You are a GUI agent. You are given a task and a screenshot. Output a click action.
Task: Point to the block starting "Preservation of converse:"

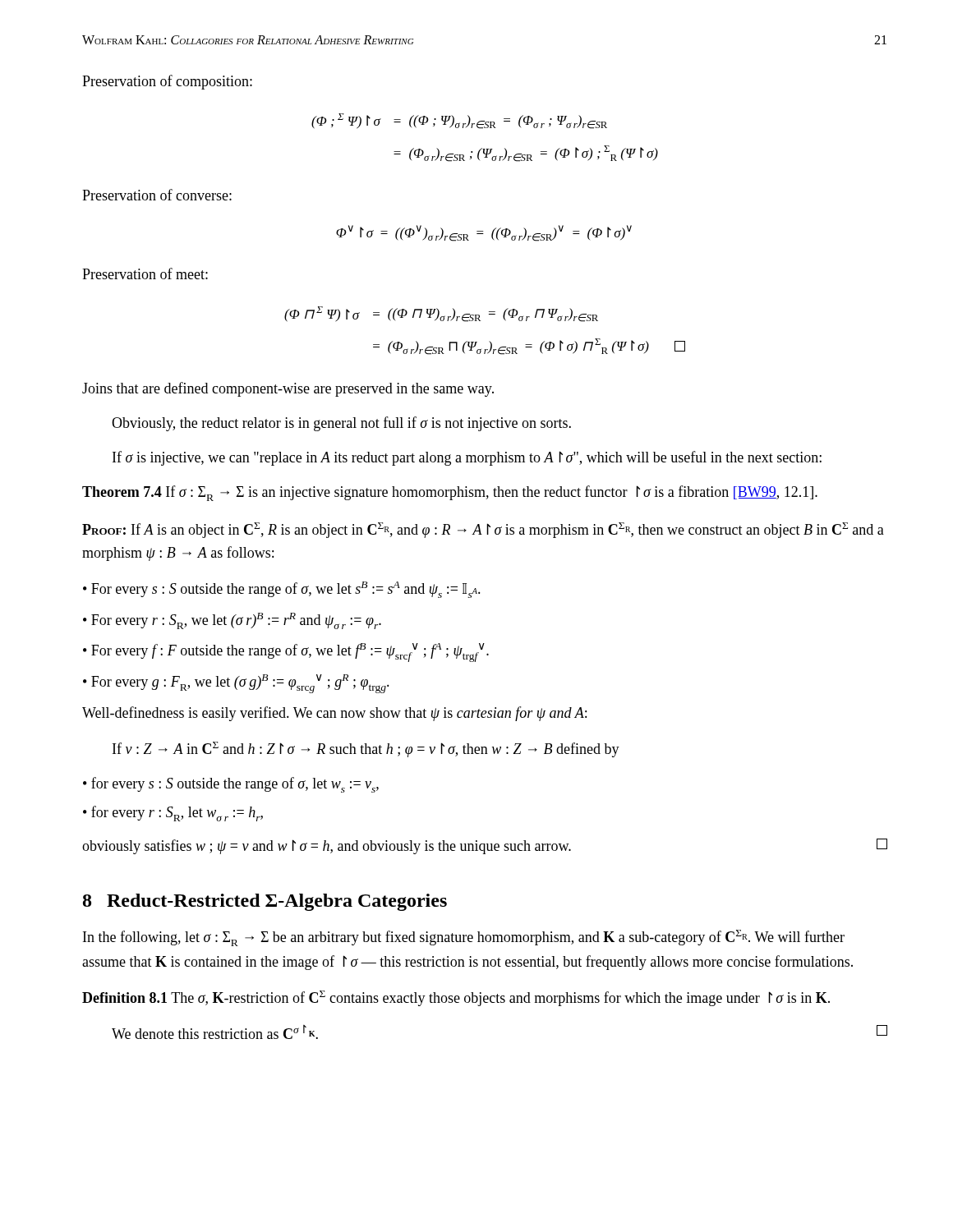point(157,195)
